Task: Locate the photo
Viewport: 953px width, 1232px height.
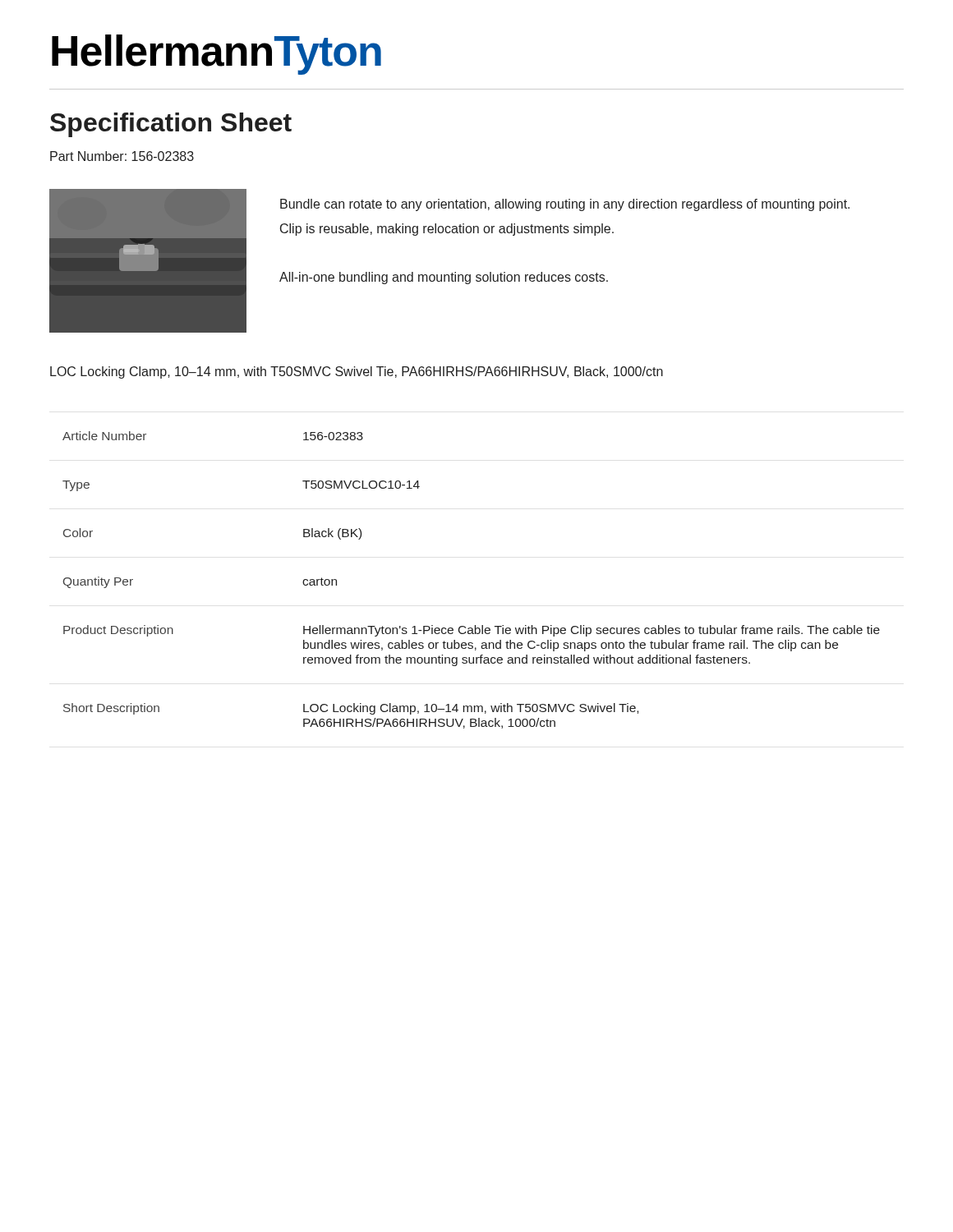Action: coord(148,261)
